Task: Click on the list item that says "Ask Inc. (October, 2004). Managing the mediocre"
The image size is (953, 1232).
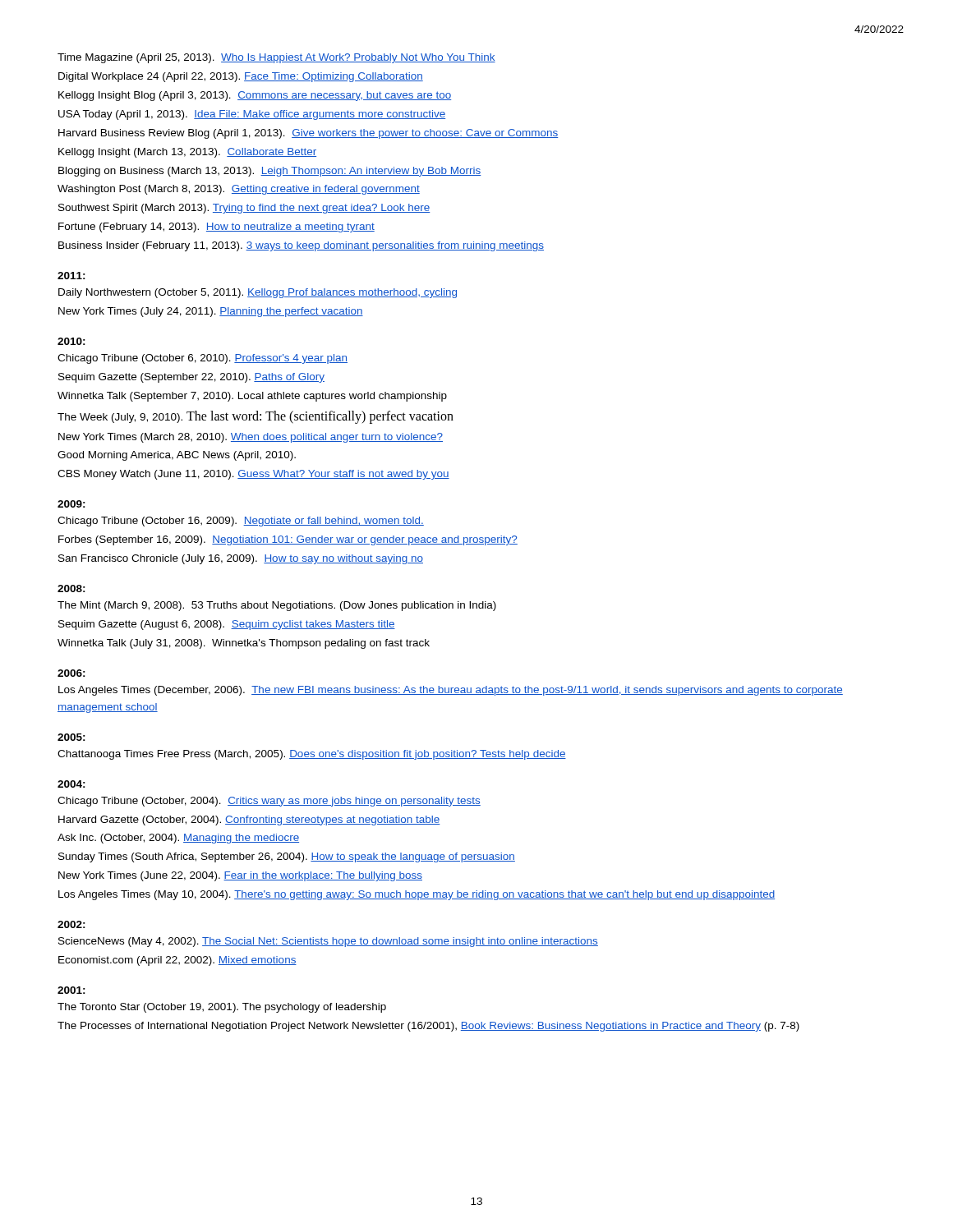Action: 178,838
